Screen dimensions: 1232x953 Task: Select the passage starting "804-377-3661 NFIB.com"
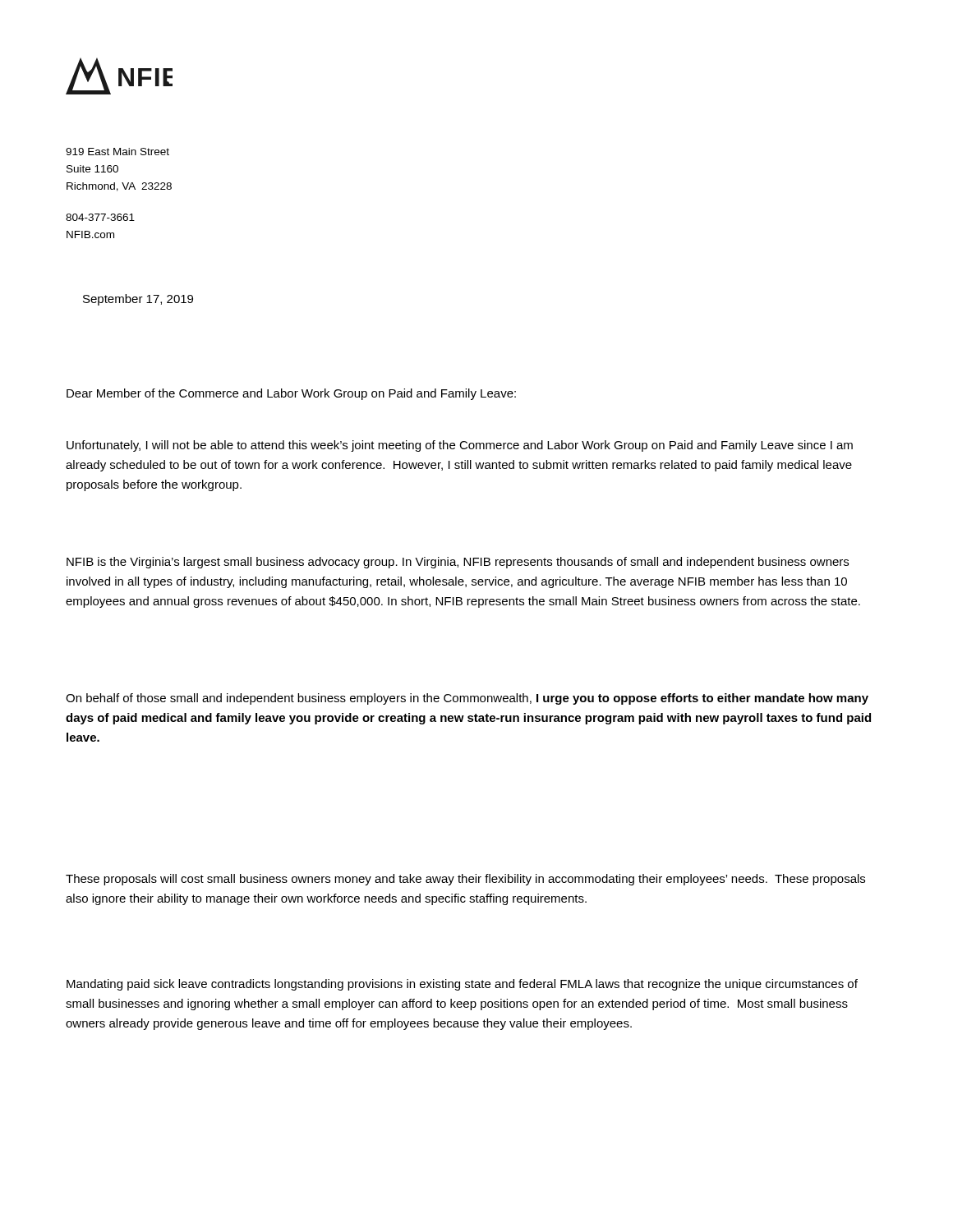pyautogui.click(x=100, y=226)
